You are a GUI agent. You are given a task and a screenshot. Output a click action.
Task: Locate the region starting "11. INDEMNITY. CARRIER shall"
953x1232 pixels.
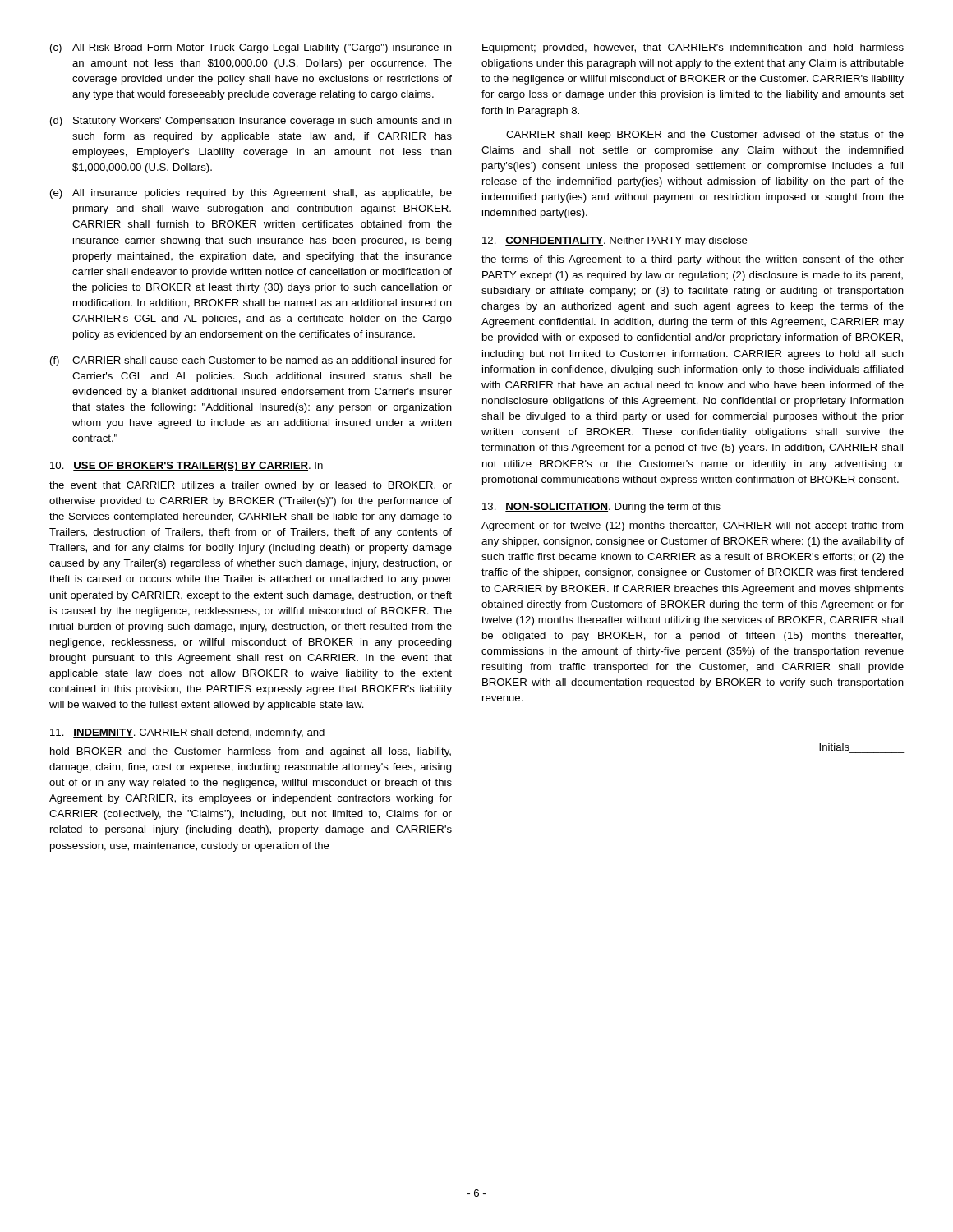coord(187,732)
